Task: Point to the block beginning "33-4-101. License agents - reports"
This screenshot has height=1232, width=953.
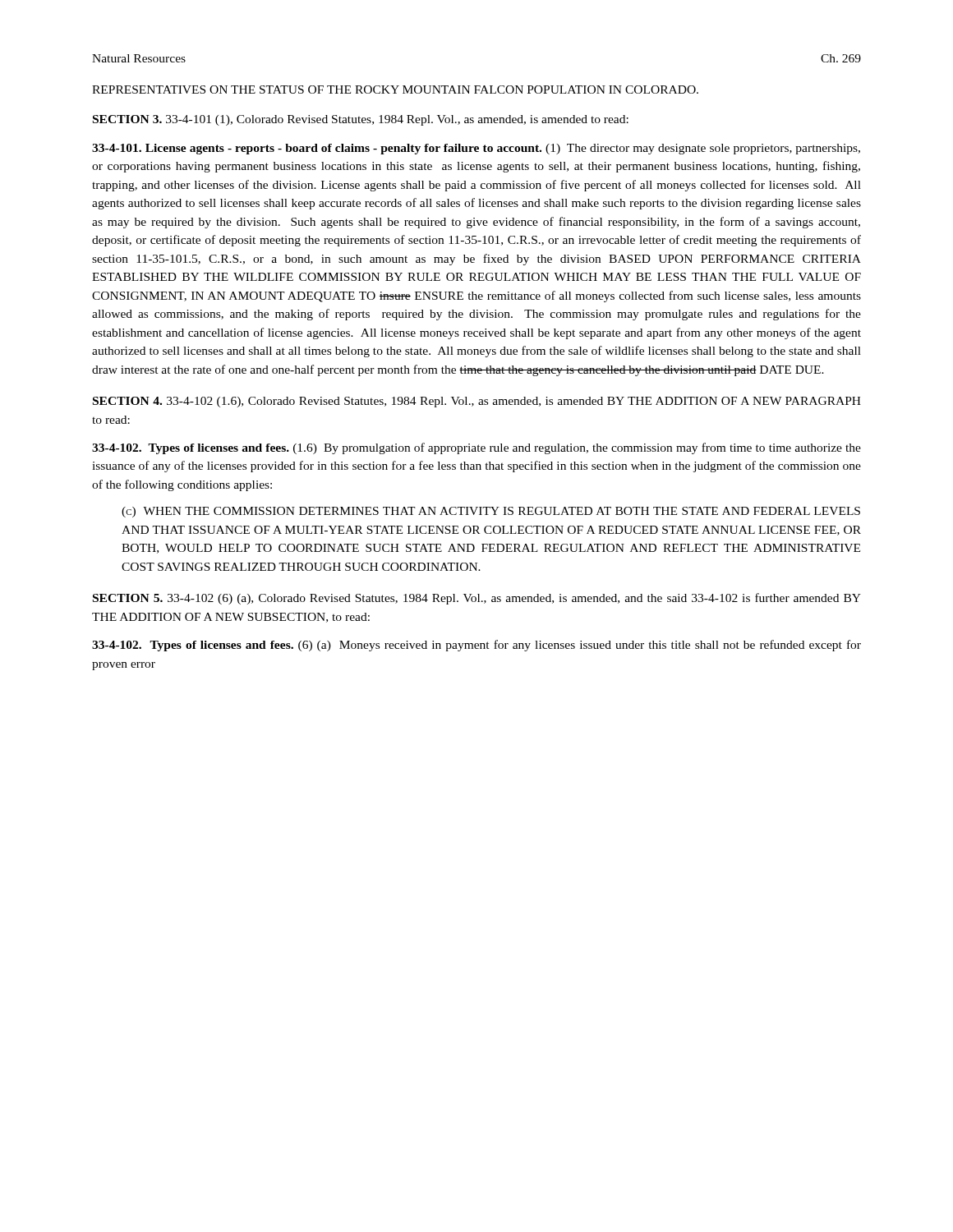Action: pos(476,258)
